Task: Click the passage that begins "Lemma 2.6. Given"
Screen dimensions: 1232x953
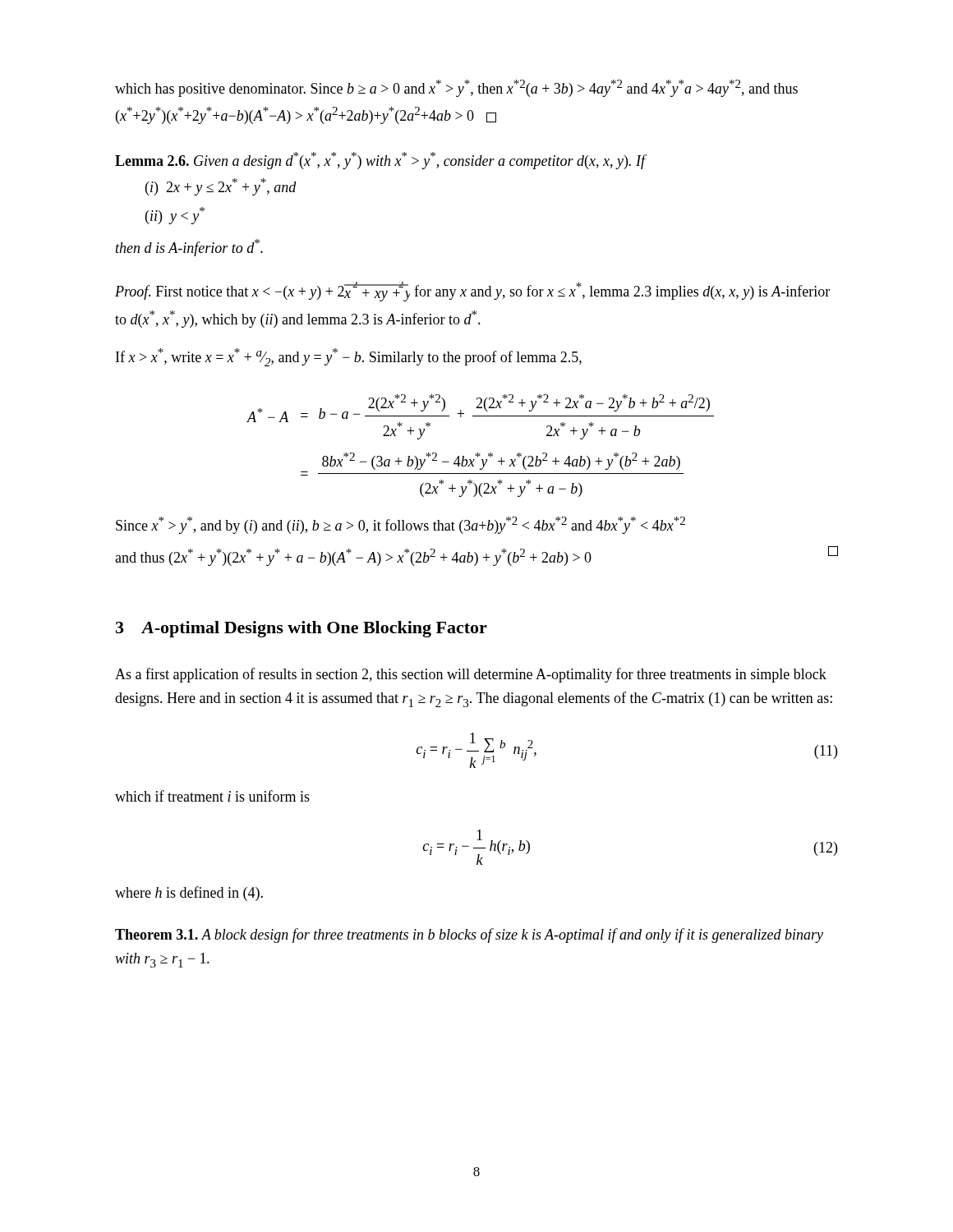Action: click(x=381, y=161)
